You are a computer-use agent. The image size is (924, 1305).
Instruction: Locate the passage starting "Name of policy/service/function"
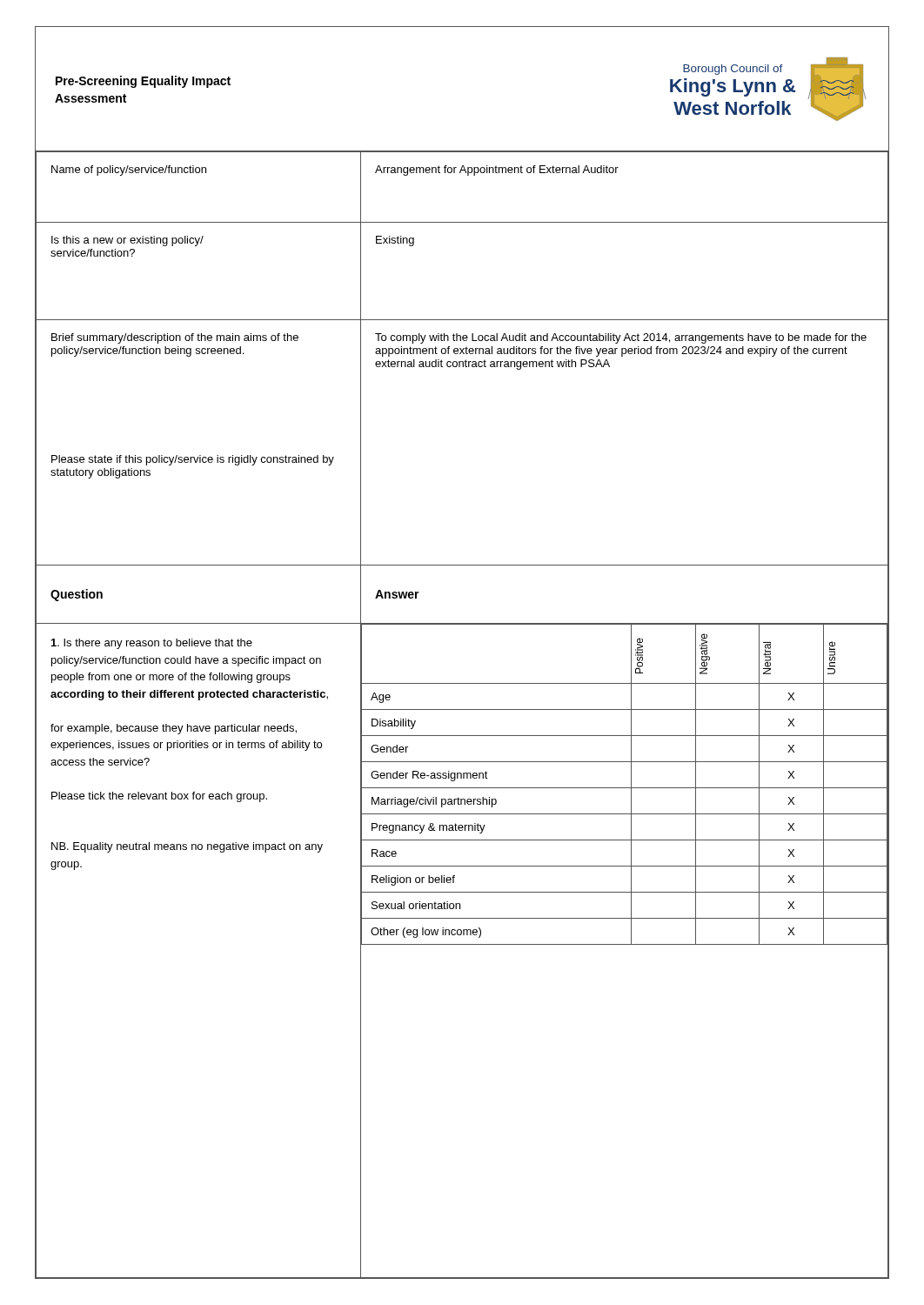click(129, 169)
